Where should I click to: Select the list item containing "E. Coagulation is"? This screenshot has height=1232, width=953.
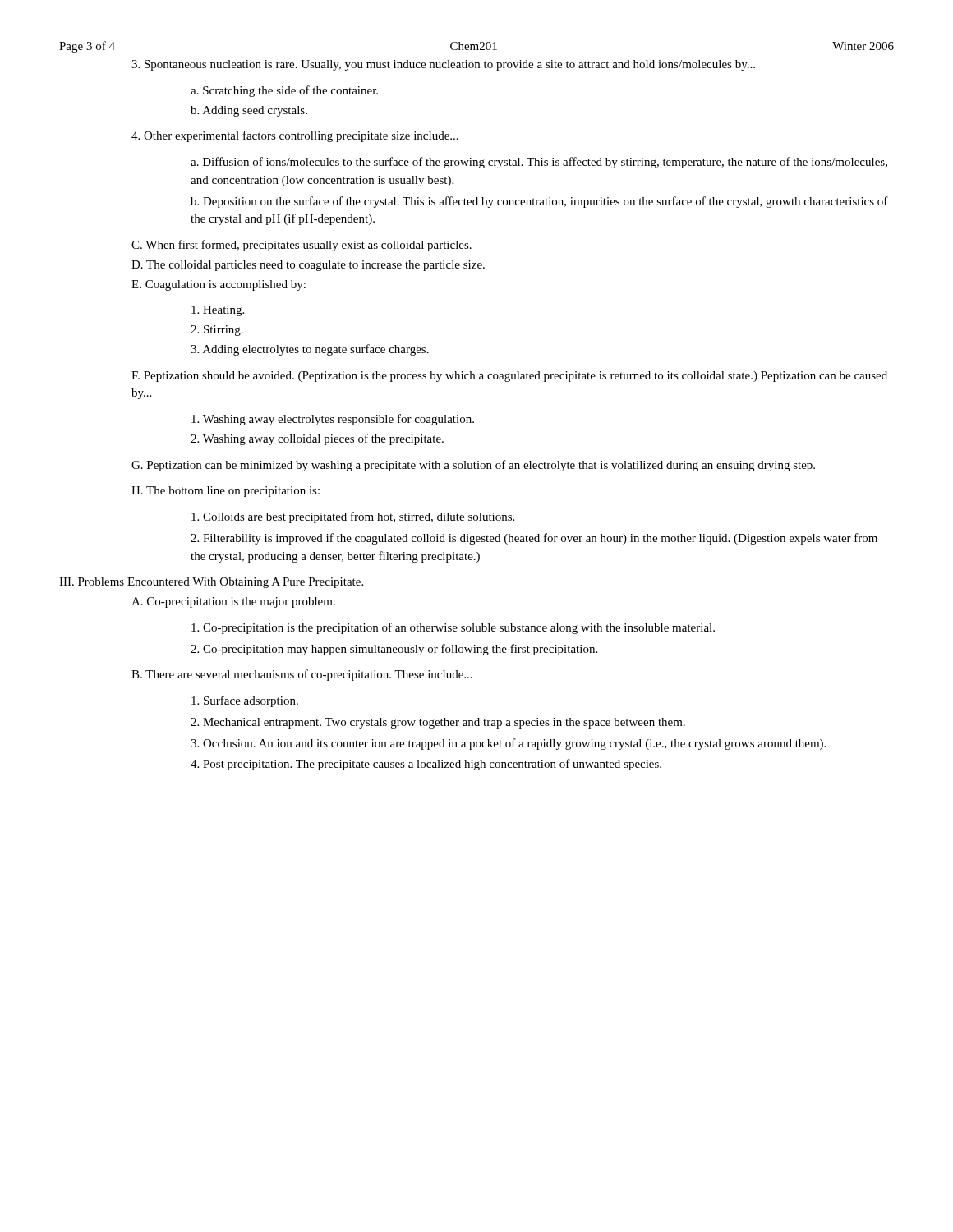219,284
